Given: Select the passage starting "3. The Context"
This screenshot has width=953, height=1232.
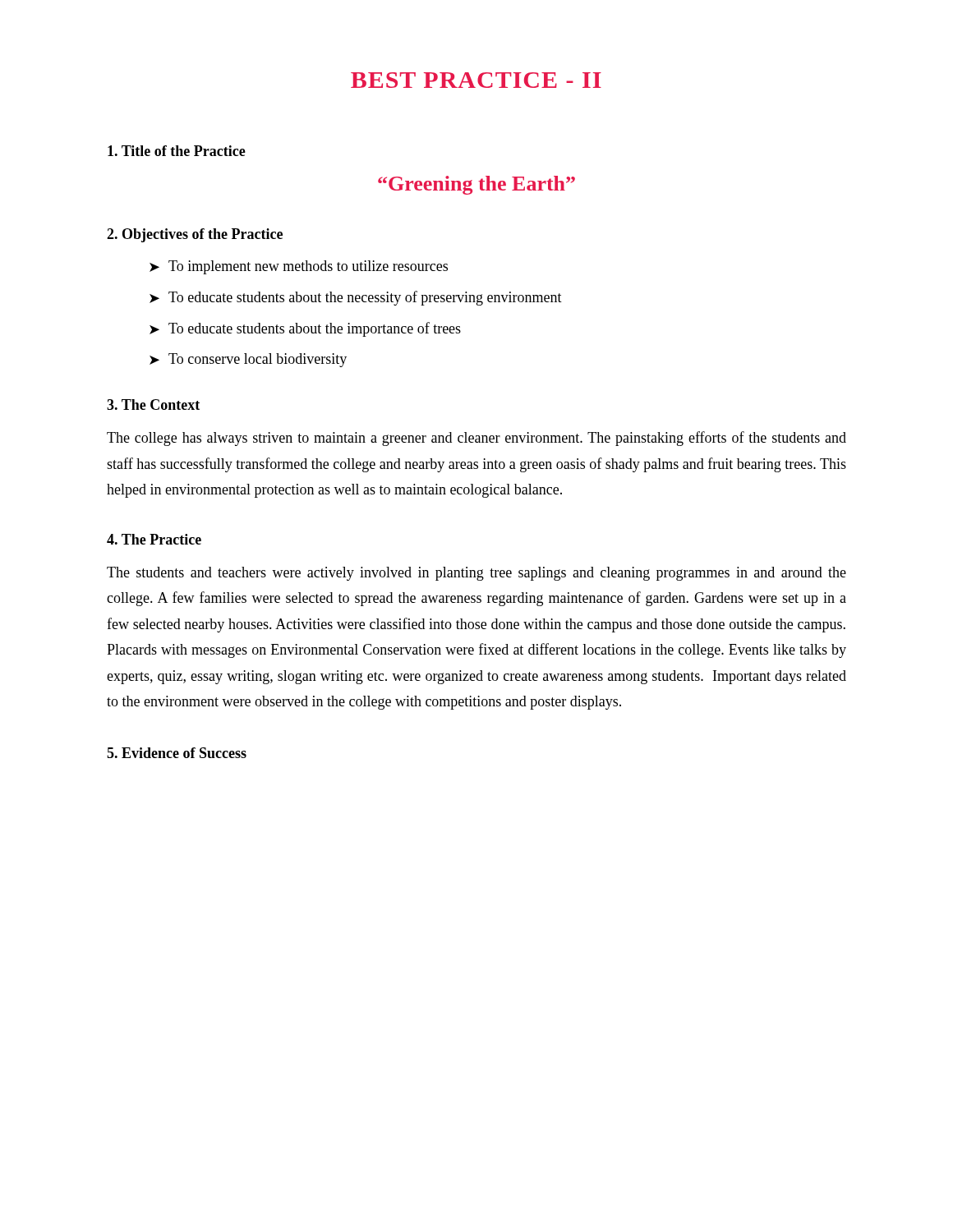Looking at the screenshot, I should pos(153,405).
